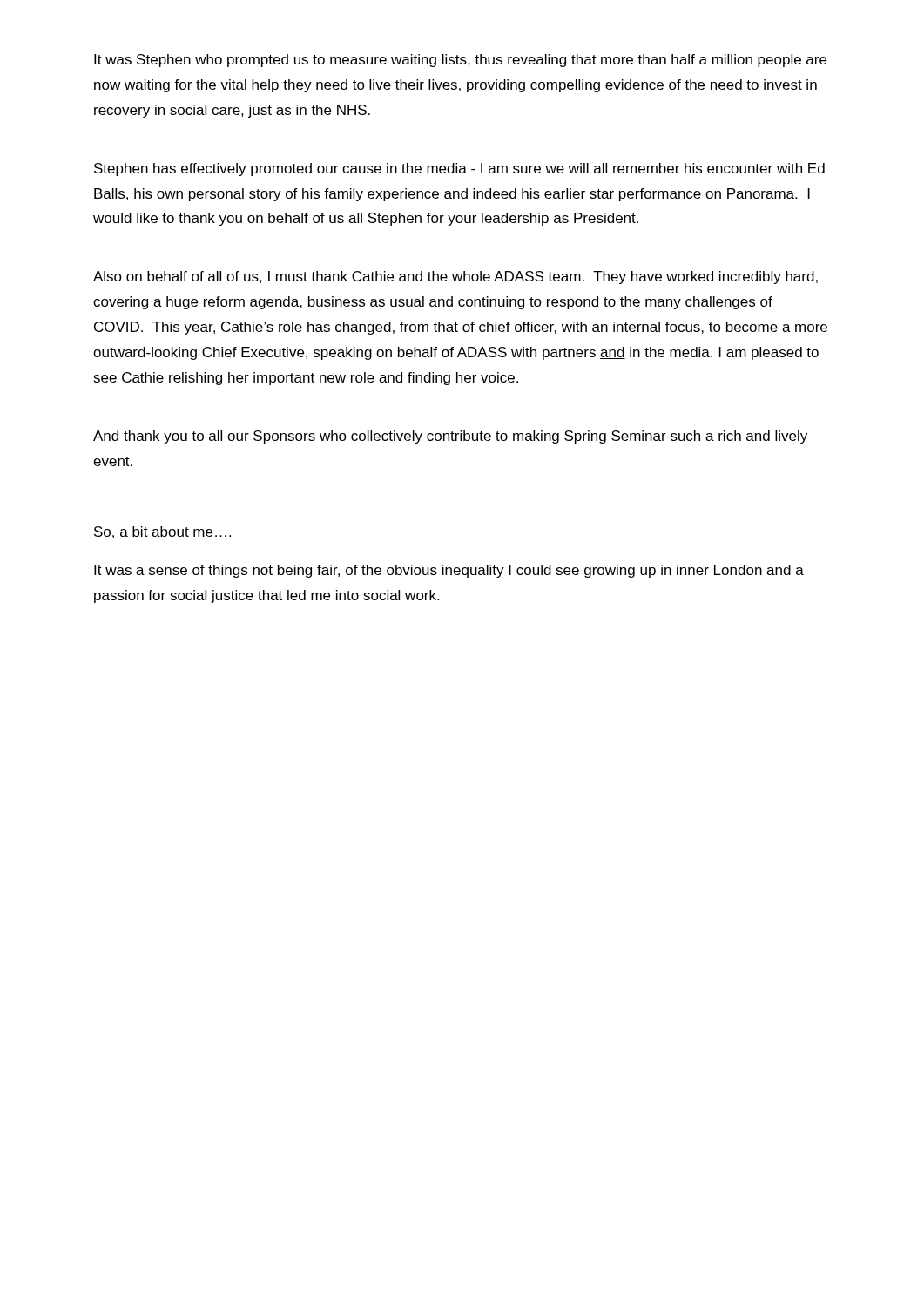Navigate to the passage starting "And thank you to all our"
This screenshot has height=1307, width=924.
tap(450, 448)
